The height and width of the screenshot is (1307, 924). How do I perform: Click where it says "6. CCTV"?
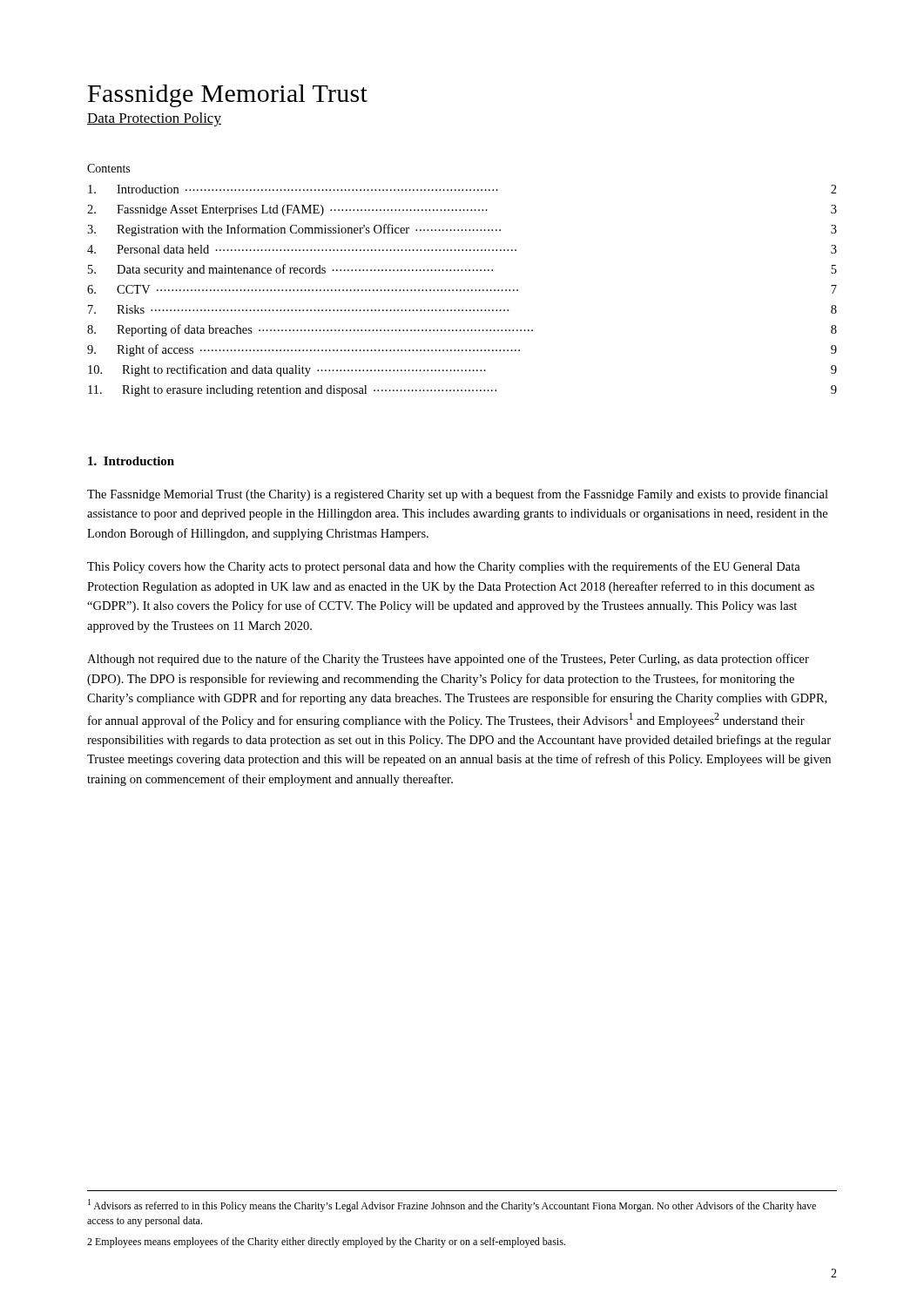pos(462,288)
